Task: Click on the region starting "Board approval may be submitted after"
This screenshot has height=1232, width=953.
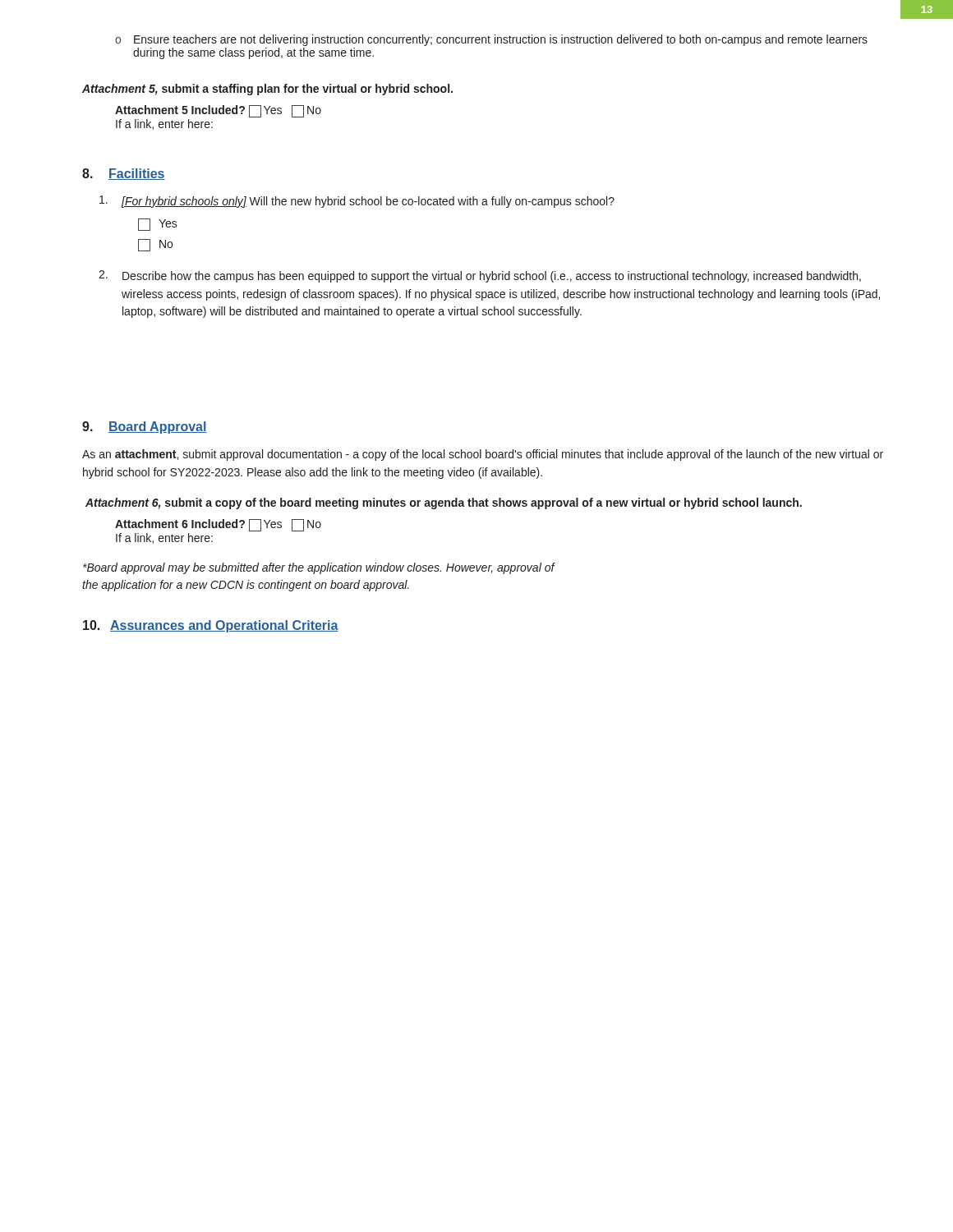Action: click(x=318, y=576)
